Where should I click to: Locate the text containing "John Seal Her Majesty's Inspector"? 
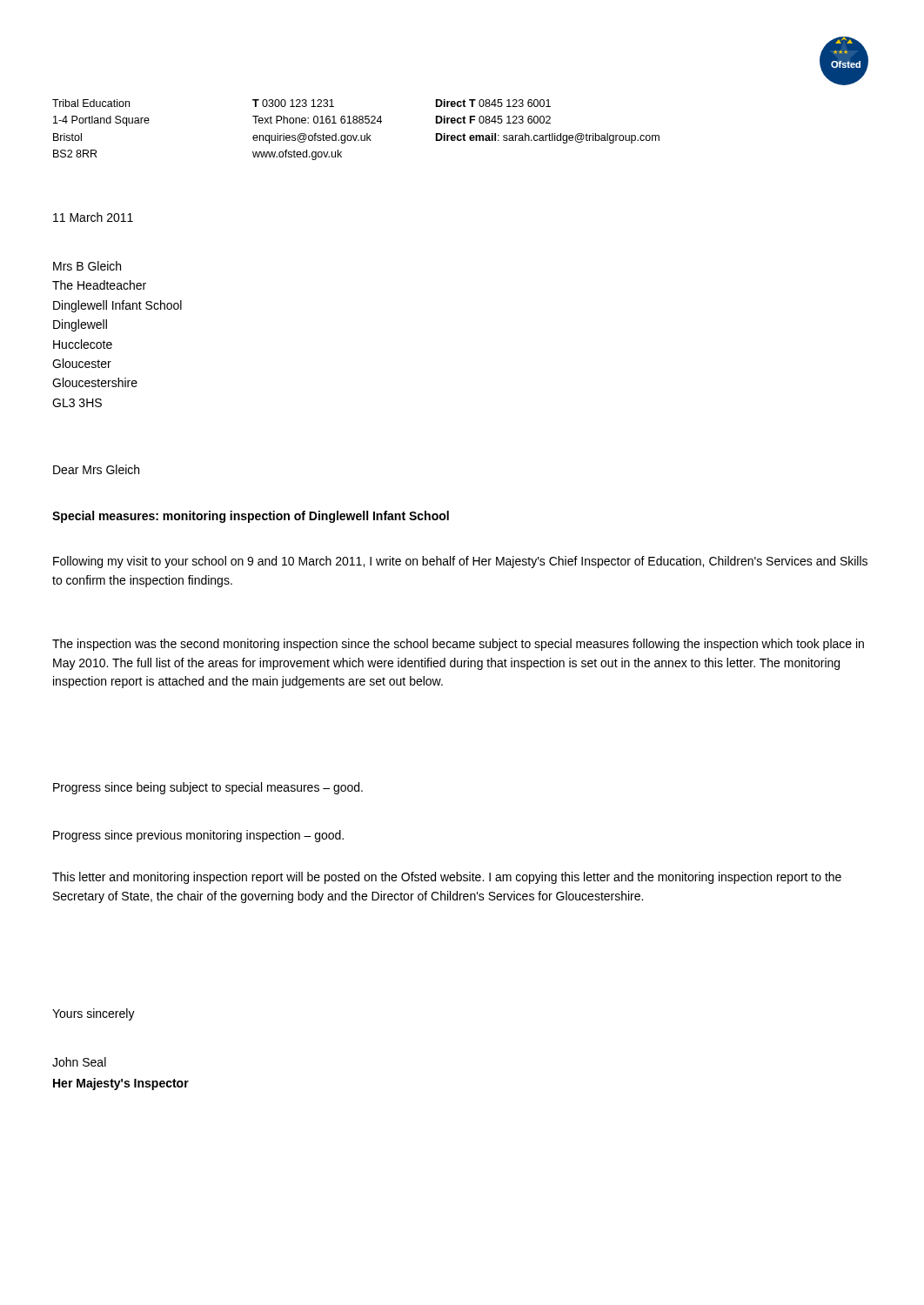click(120, 1073)
